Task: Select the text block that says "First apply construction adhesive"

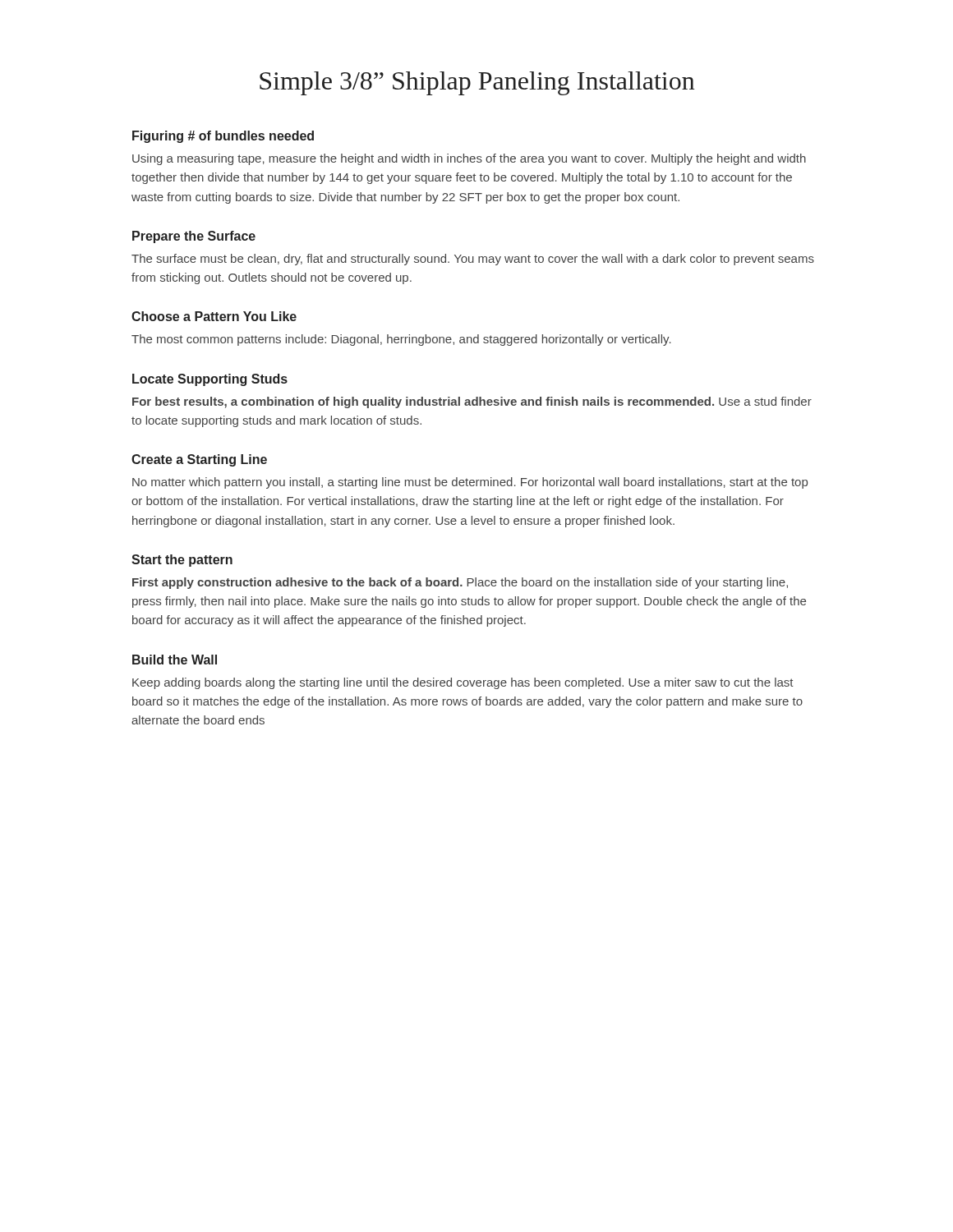Action: 476,601
